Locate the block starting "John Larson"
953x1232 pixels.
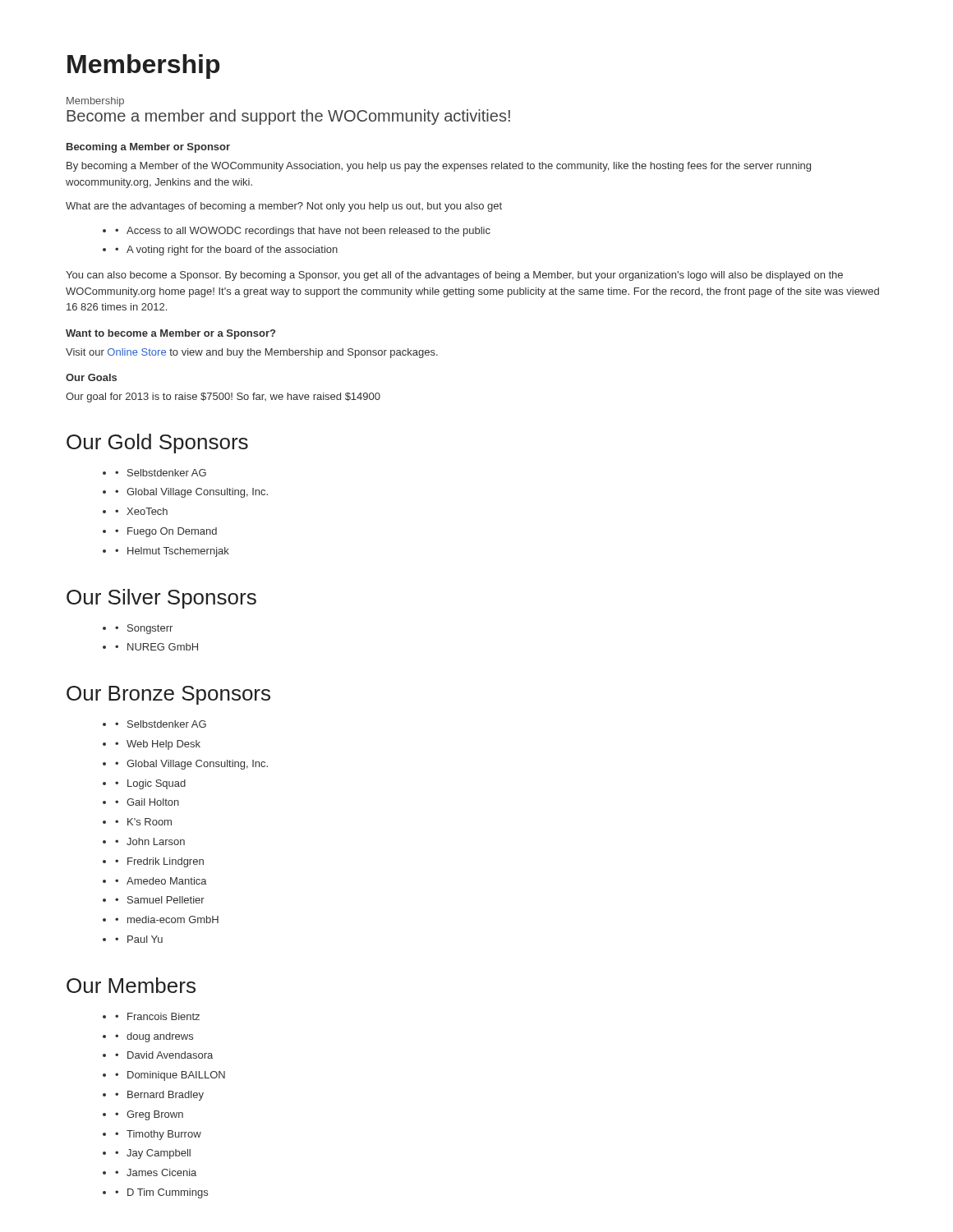click(x=156, y=841)
